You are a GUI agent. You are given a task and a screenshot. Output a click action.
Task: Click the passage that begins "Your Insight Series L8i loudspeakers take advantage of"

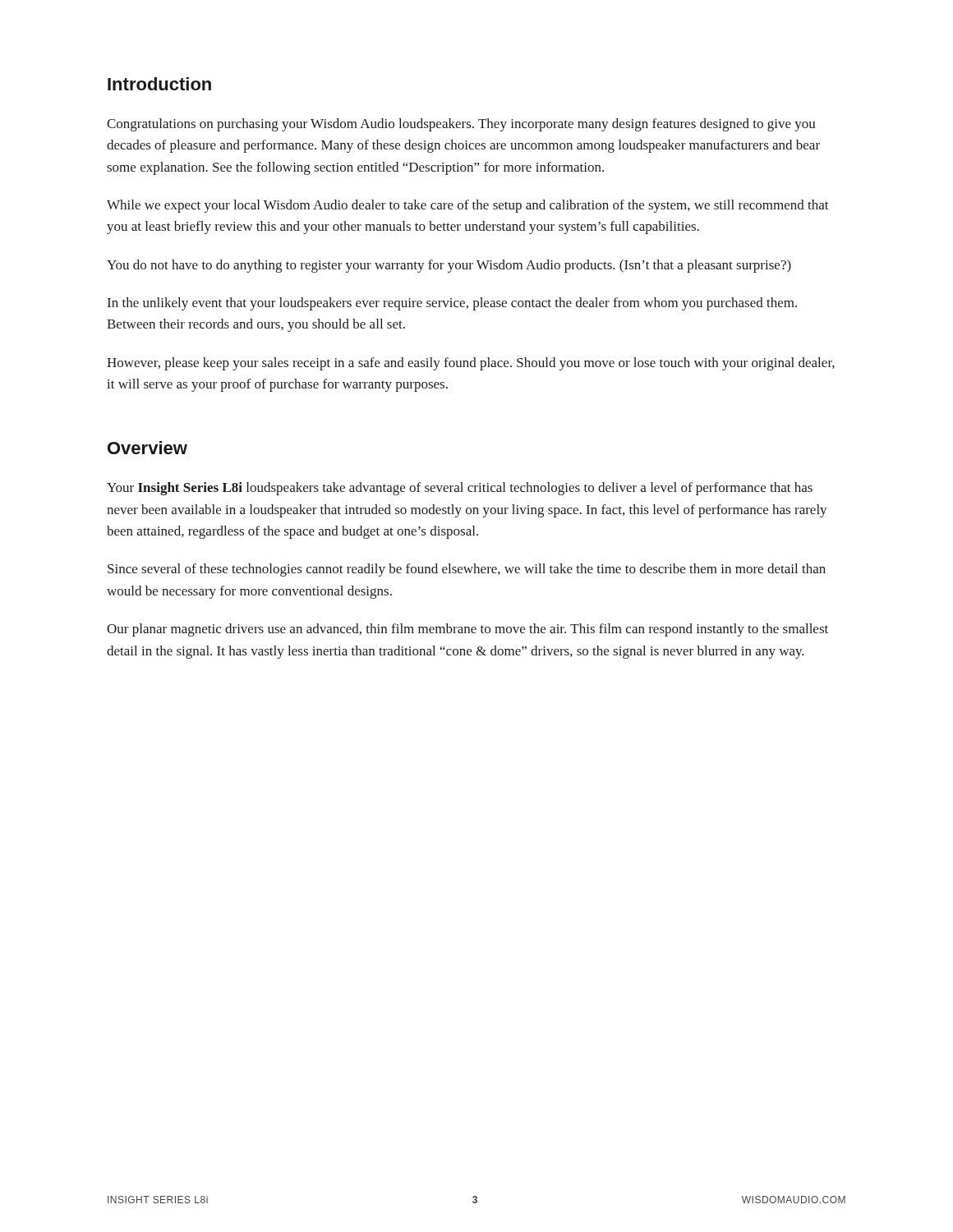(x=476, y=510)
